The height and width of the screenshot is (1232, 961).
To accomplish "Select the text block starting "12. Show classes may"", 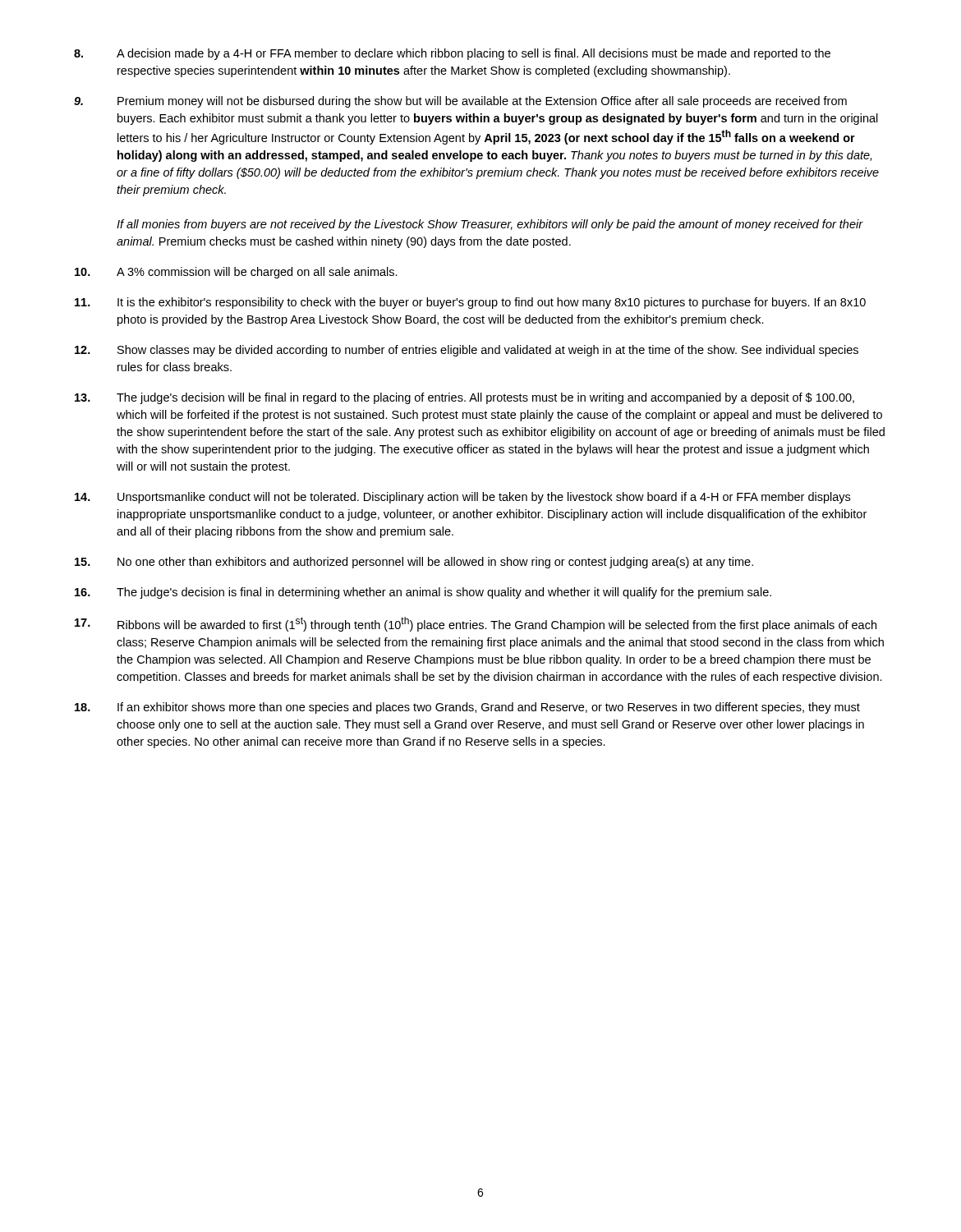I will pyautogui.click(x=480, y=359).
